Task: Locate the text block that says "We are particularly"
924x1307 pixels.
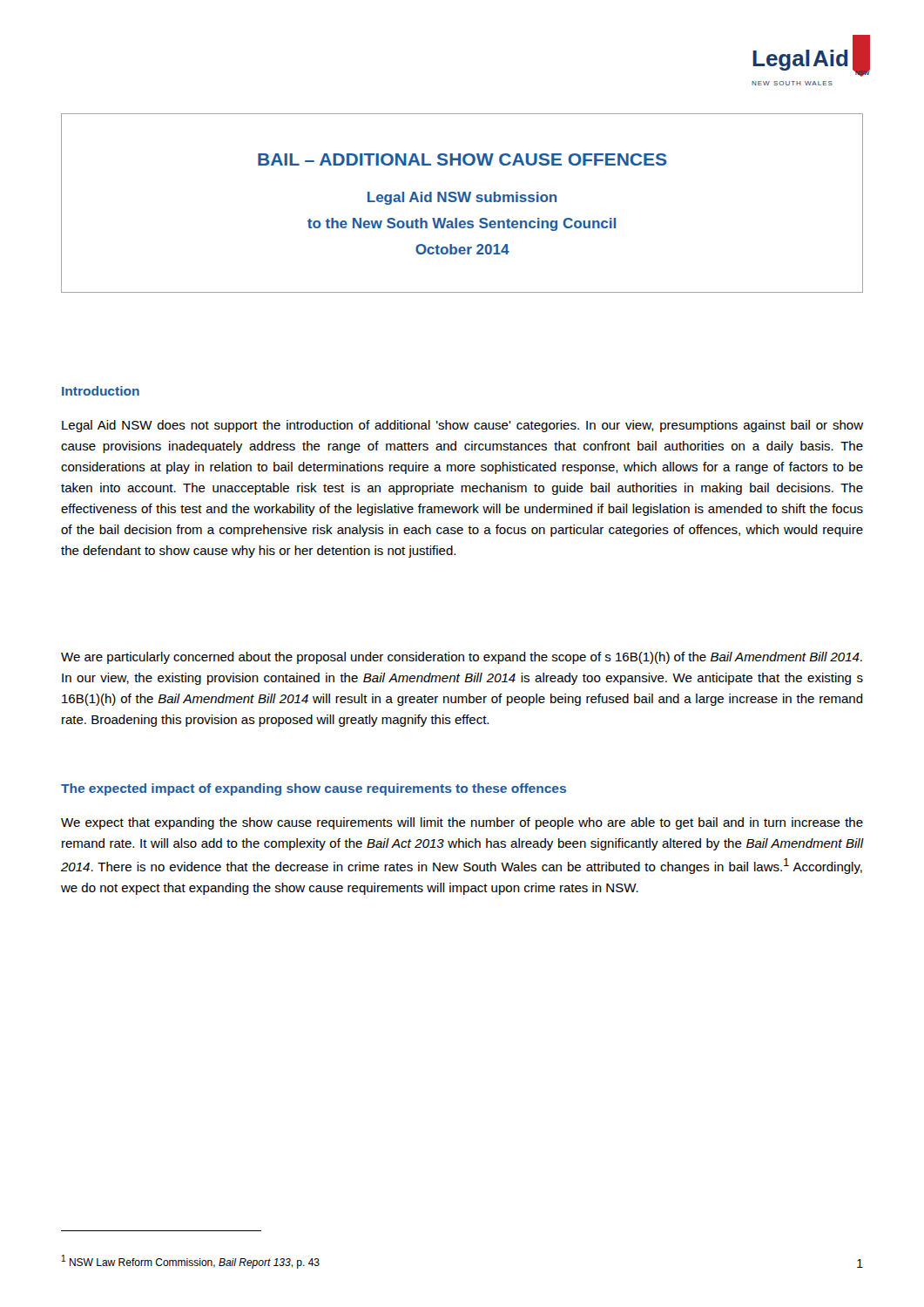Action: (x=462, y=688)
